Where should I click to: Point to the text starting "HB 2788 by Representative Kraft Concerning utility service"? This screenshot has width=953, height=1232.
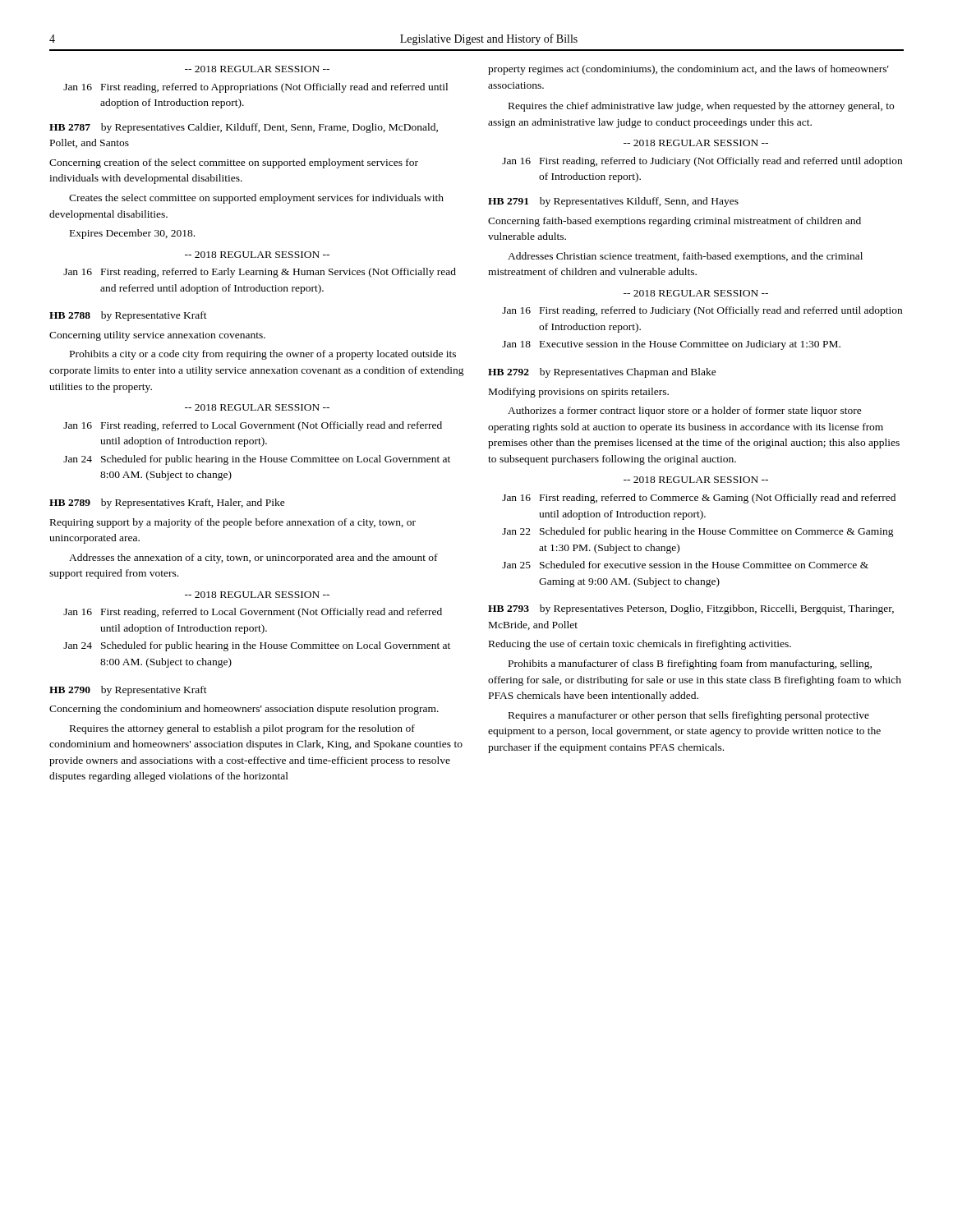pyautogui.click(x=257, y=395)
